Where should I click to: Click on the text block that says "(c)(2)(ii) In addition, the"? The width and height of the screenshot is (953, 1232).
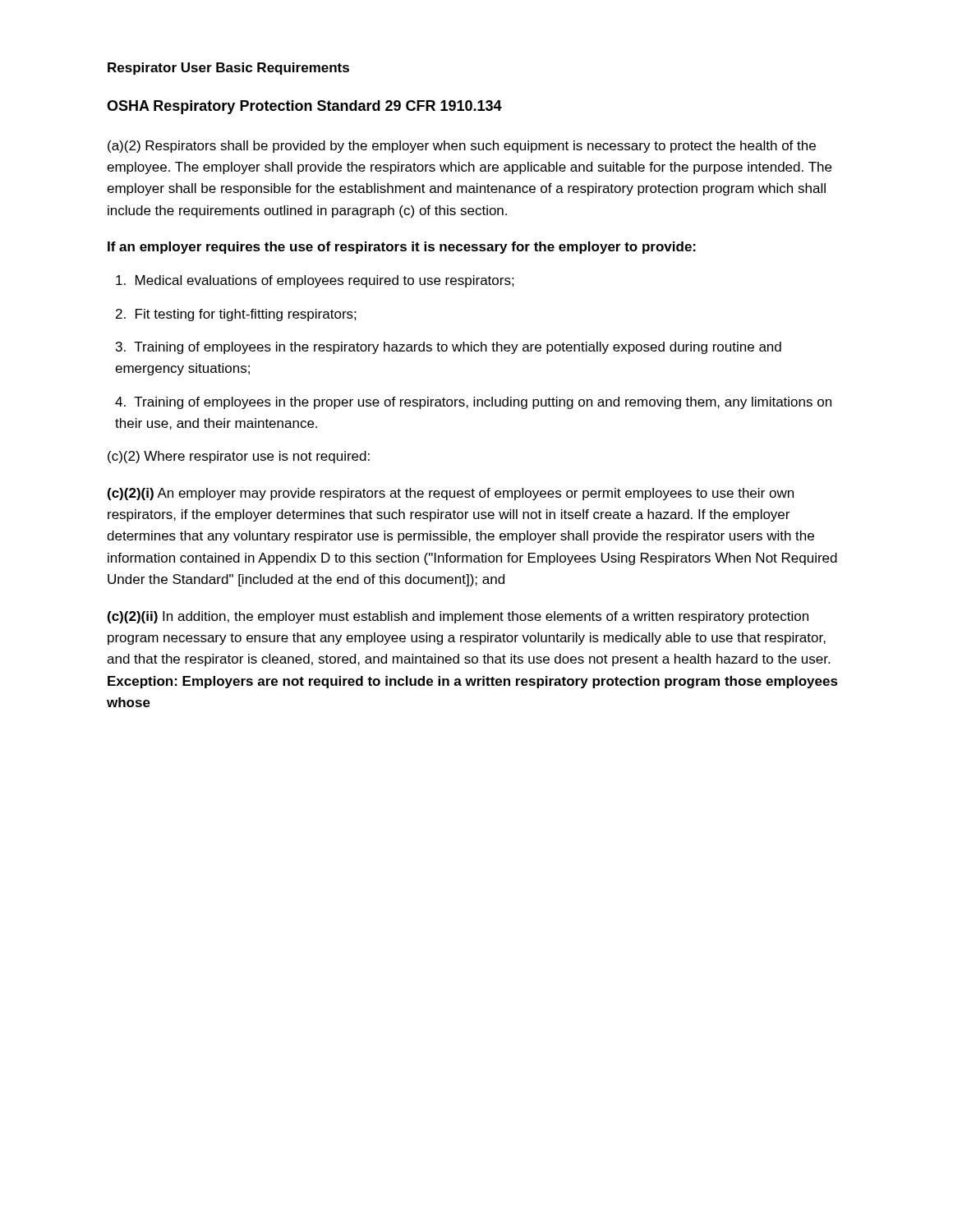click(x=472, y=659)
